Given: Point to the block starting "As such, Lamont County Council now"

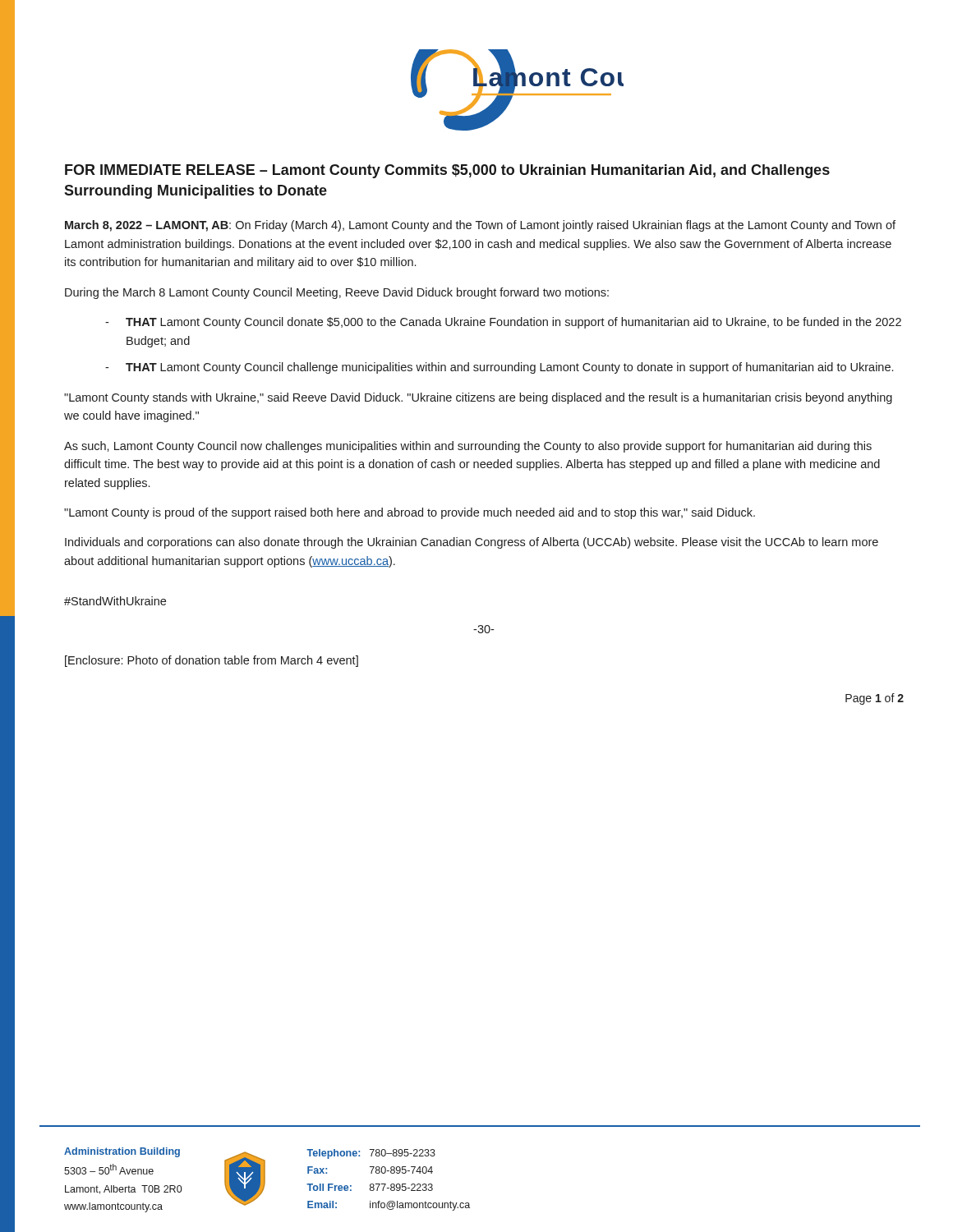Looking at the screenshot, I should 472,464.
